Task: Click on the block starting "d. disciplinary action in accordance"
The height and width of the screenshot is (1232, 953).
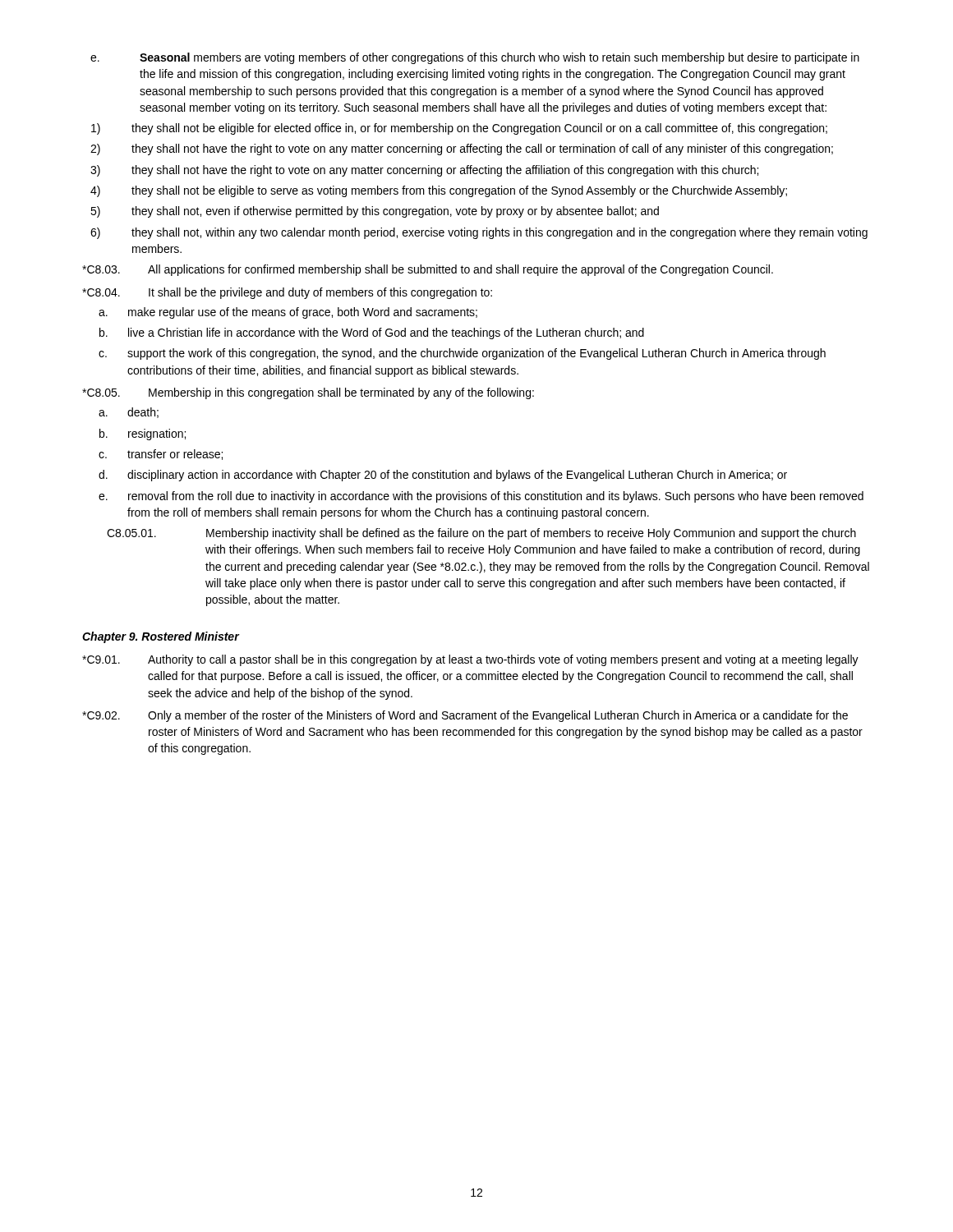Action: pyautogui.click(x=476, y=475)
